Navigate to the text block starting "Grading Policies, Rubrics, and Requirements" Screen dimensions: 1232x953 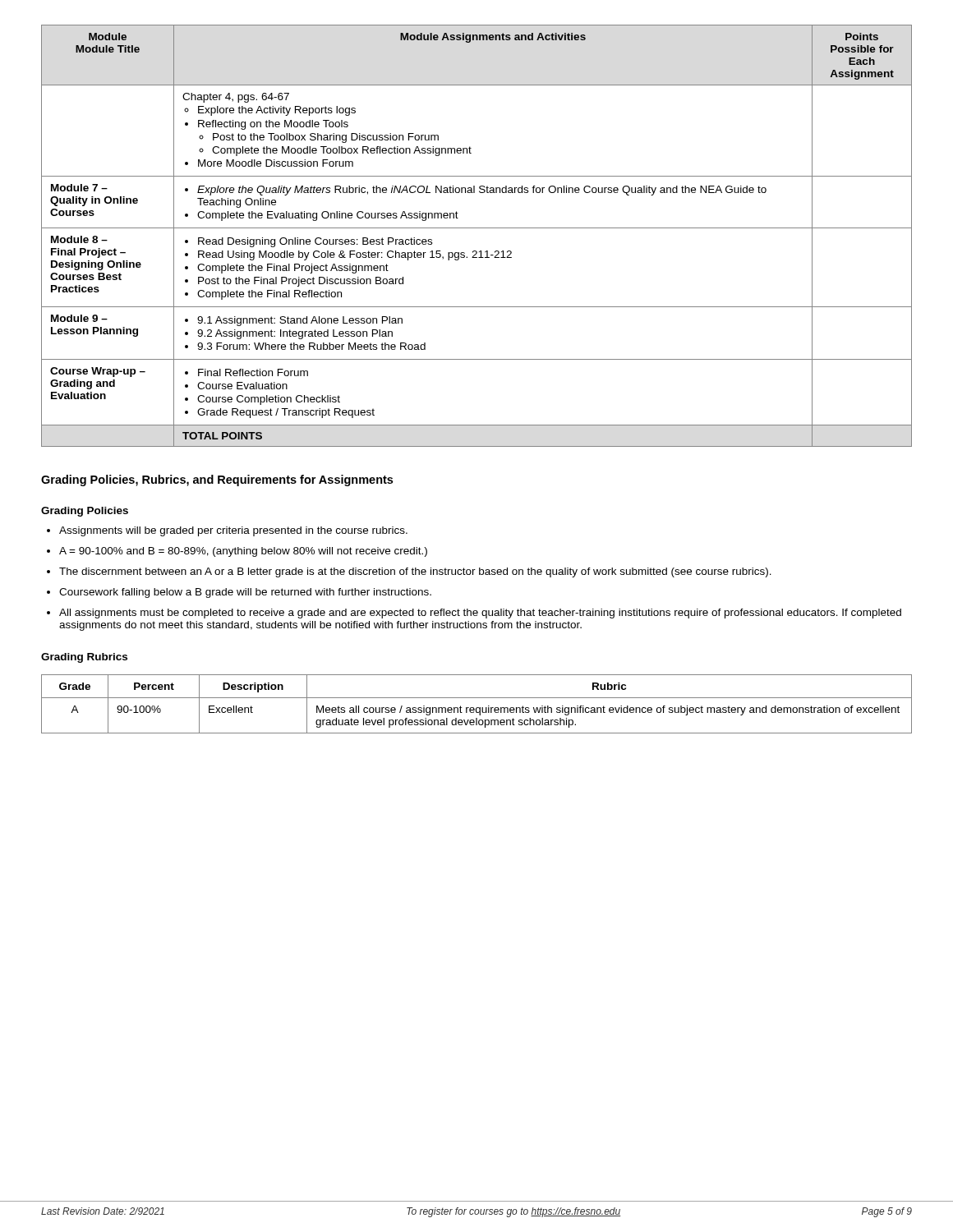pos(217,480)
